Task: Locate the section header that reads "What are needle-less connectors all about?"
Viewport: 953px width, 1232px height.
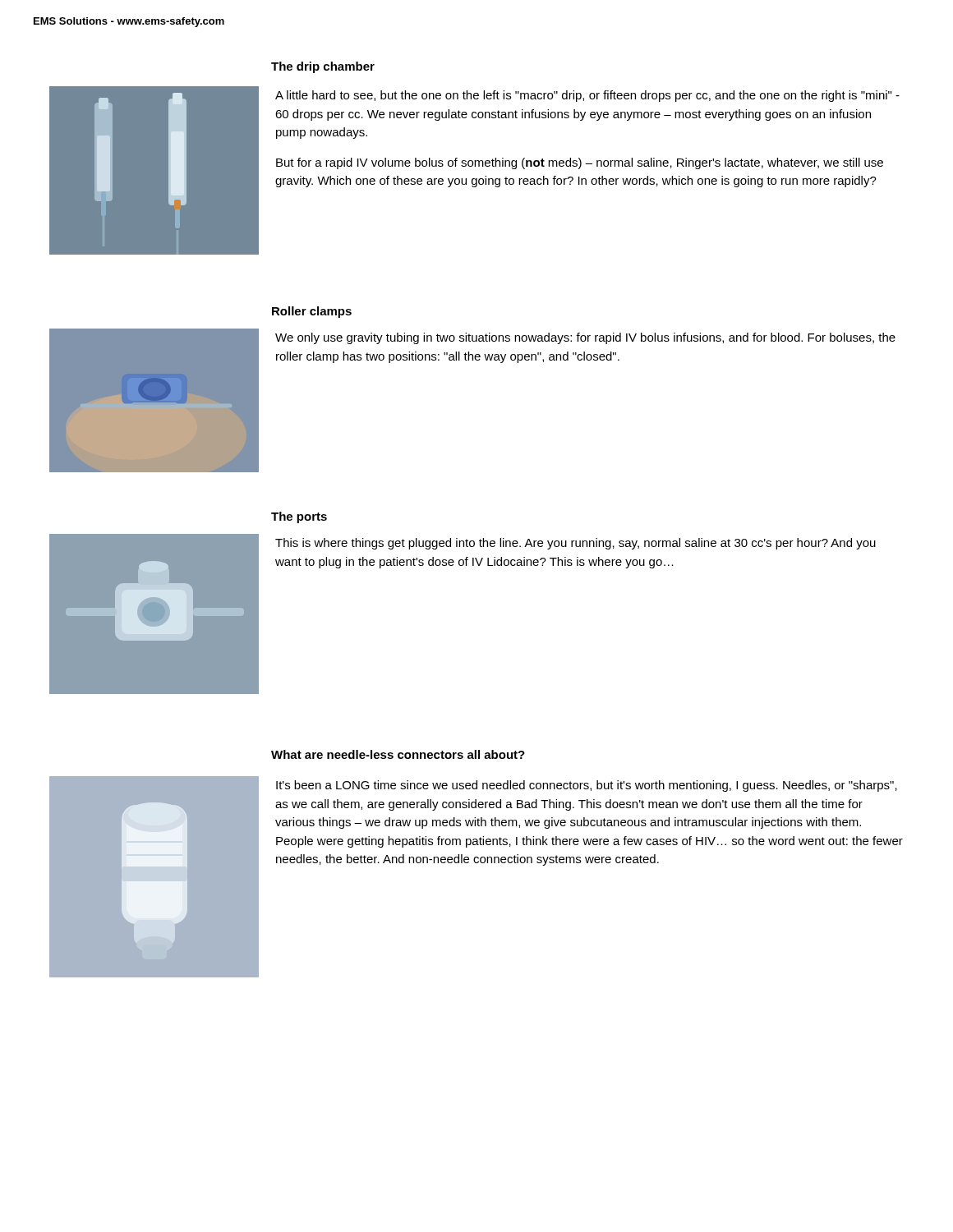Action: [x=398, y=754]
